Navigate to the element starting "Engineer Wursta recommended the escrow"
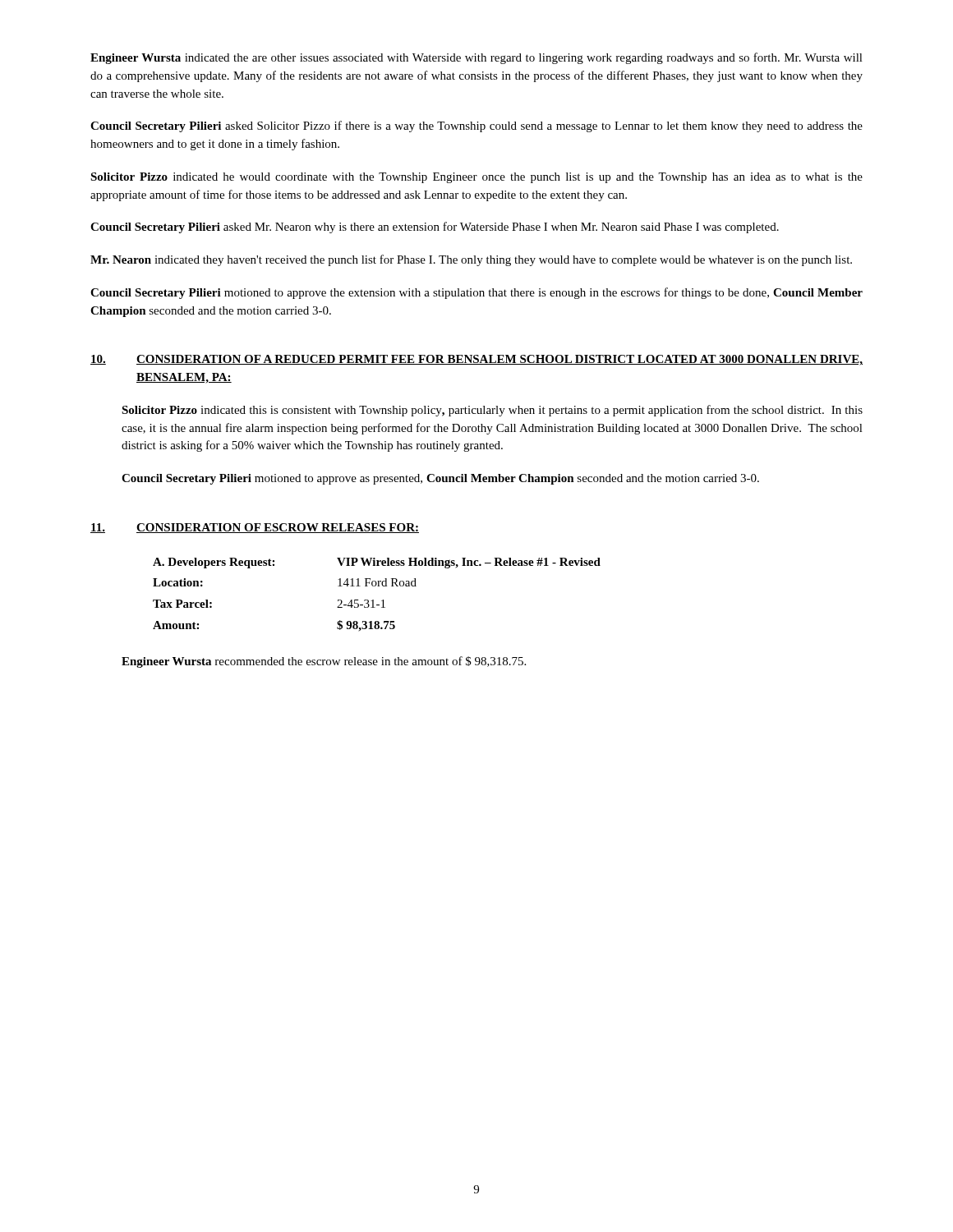953x1232 pixels. tap(324, 661)
